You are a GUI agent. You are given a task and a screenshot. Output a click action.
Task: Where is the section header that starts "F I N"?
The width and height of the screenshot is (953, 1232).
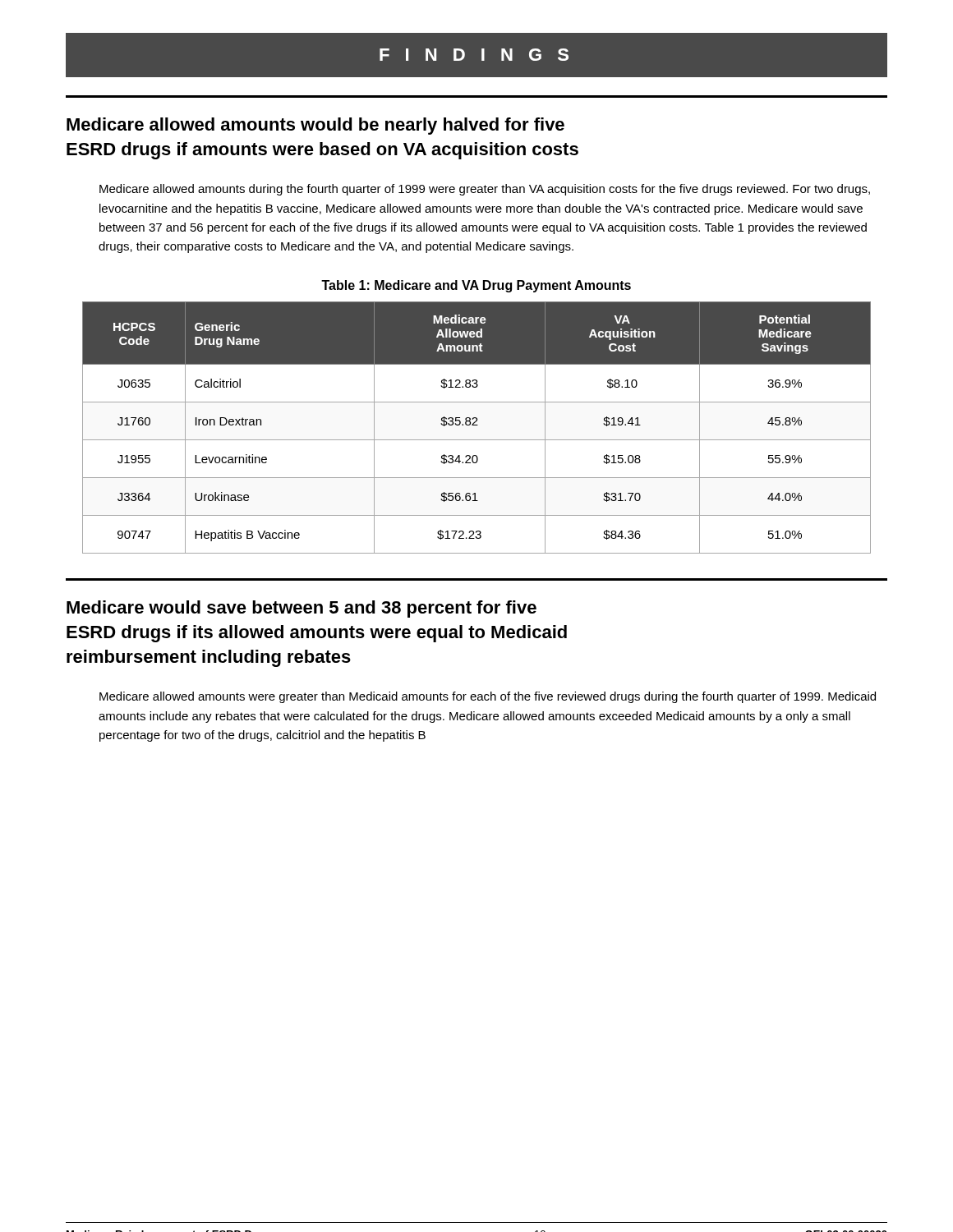[x=476, y=55]
